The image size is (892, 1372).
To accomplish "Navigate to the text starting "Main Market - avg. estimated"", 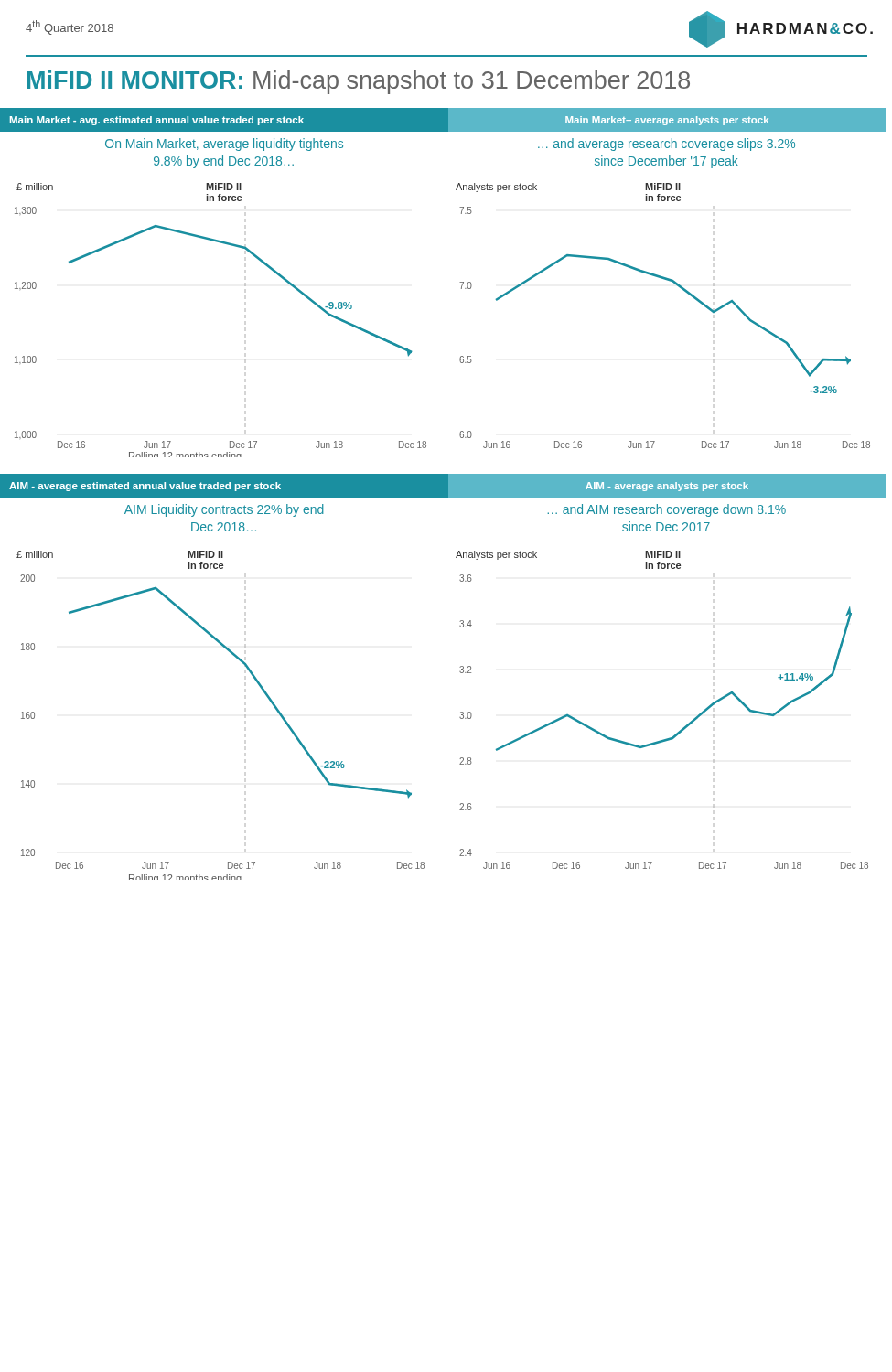I will click(157, 120).
